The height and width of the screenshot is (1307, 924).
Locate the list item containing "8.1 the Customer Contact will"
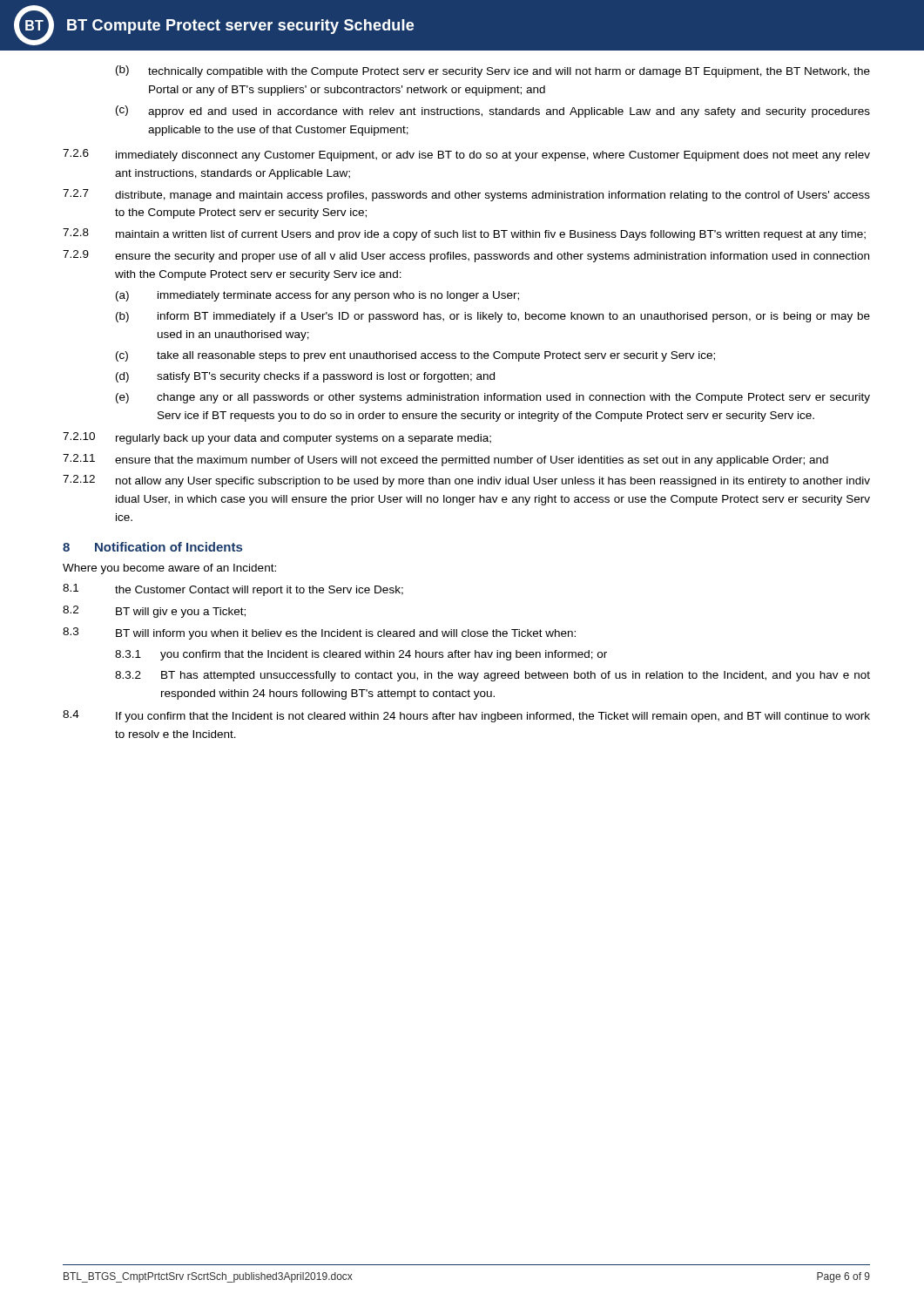click(x=233, y=590)
